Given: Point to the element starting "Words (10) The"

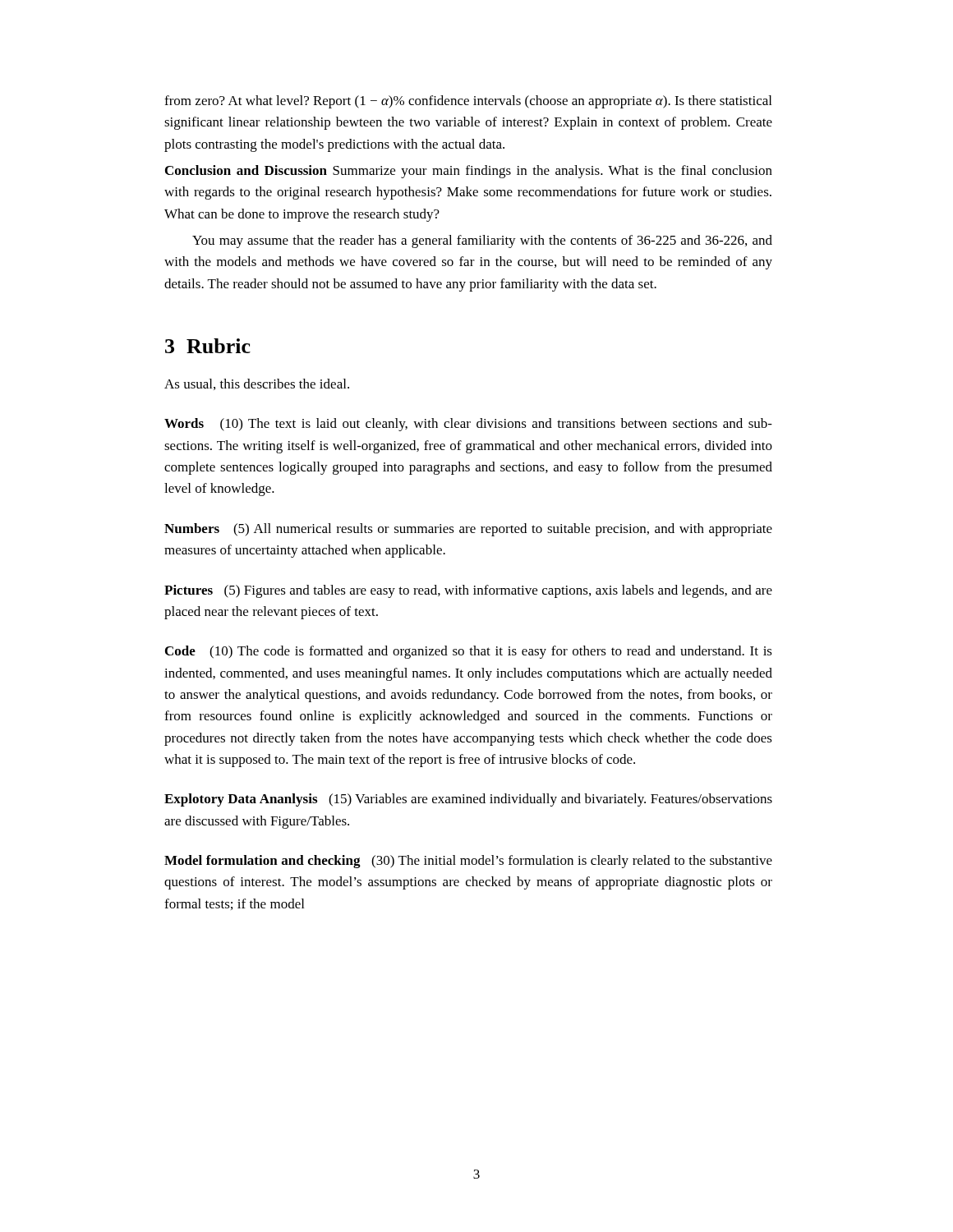Looking at the screenshot, I should pyautogui.click(x=468, y=456).
